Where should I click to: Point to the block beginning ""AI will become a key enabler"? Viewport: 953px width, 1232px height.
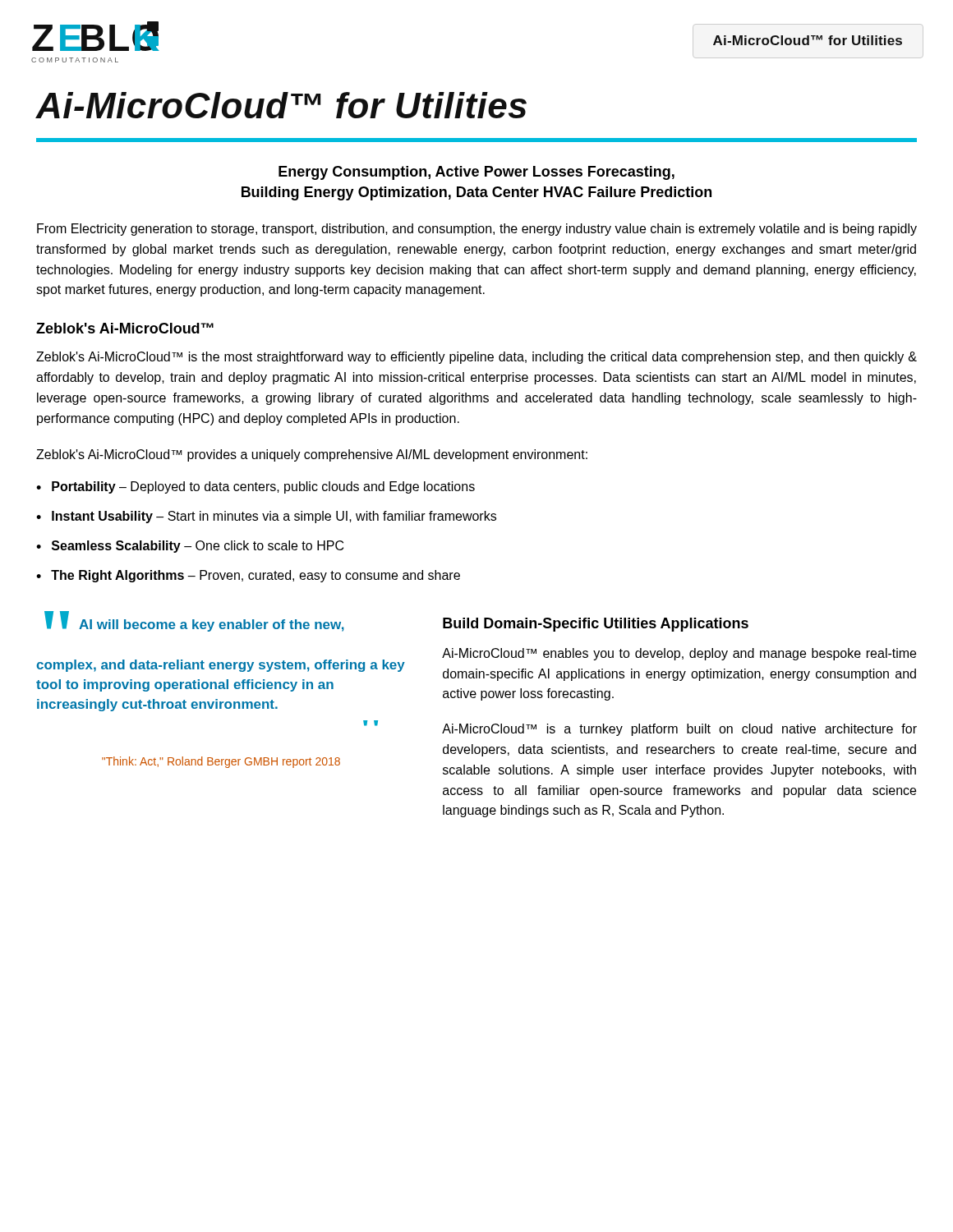[x=221, y=691]
